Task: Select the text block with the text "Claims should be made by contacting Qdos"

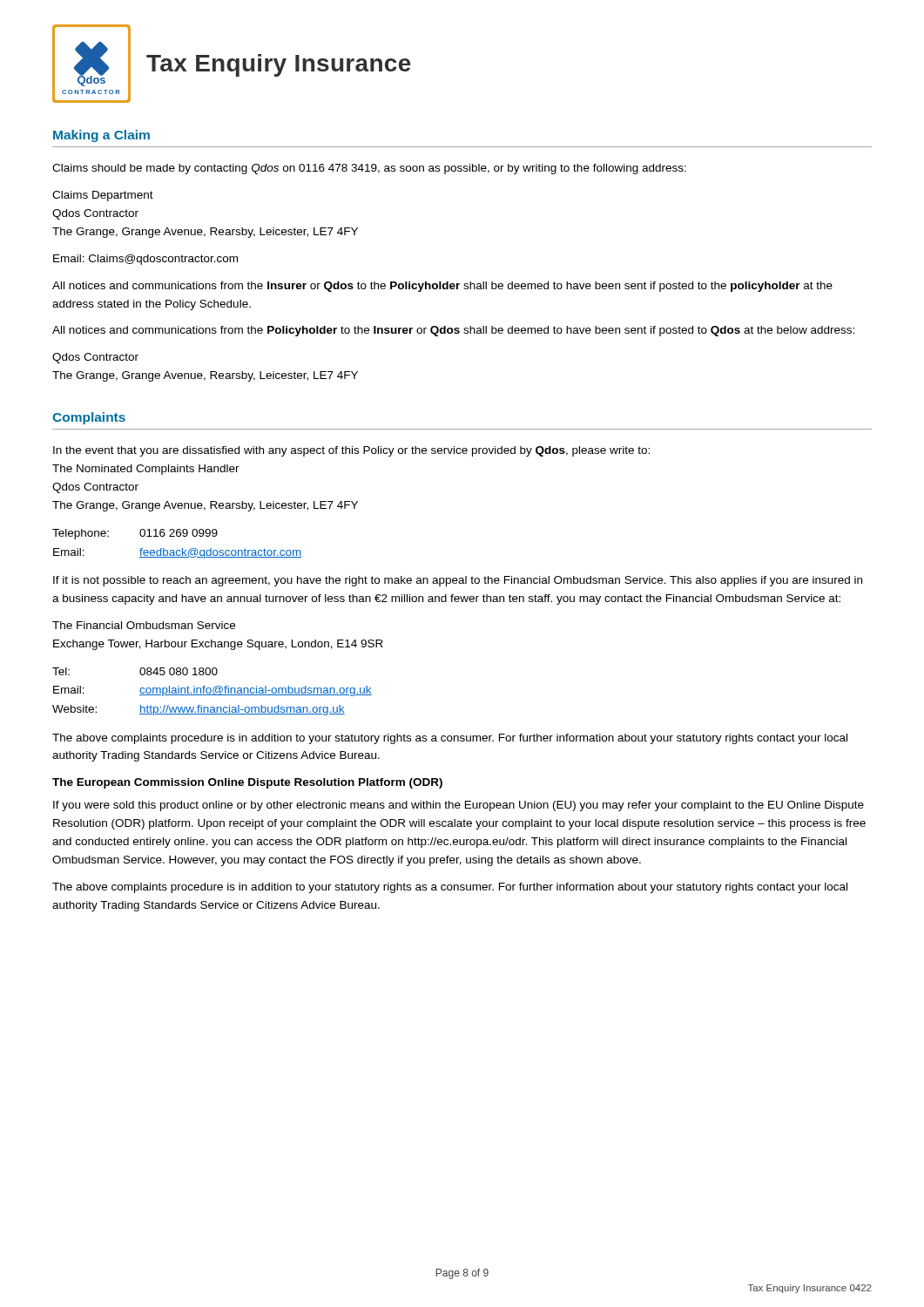Action: [370, 168]
